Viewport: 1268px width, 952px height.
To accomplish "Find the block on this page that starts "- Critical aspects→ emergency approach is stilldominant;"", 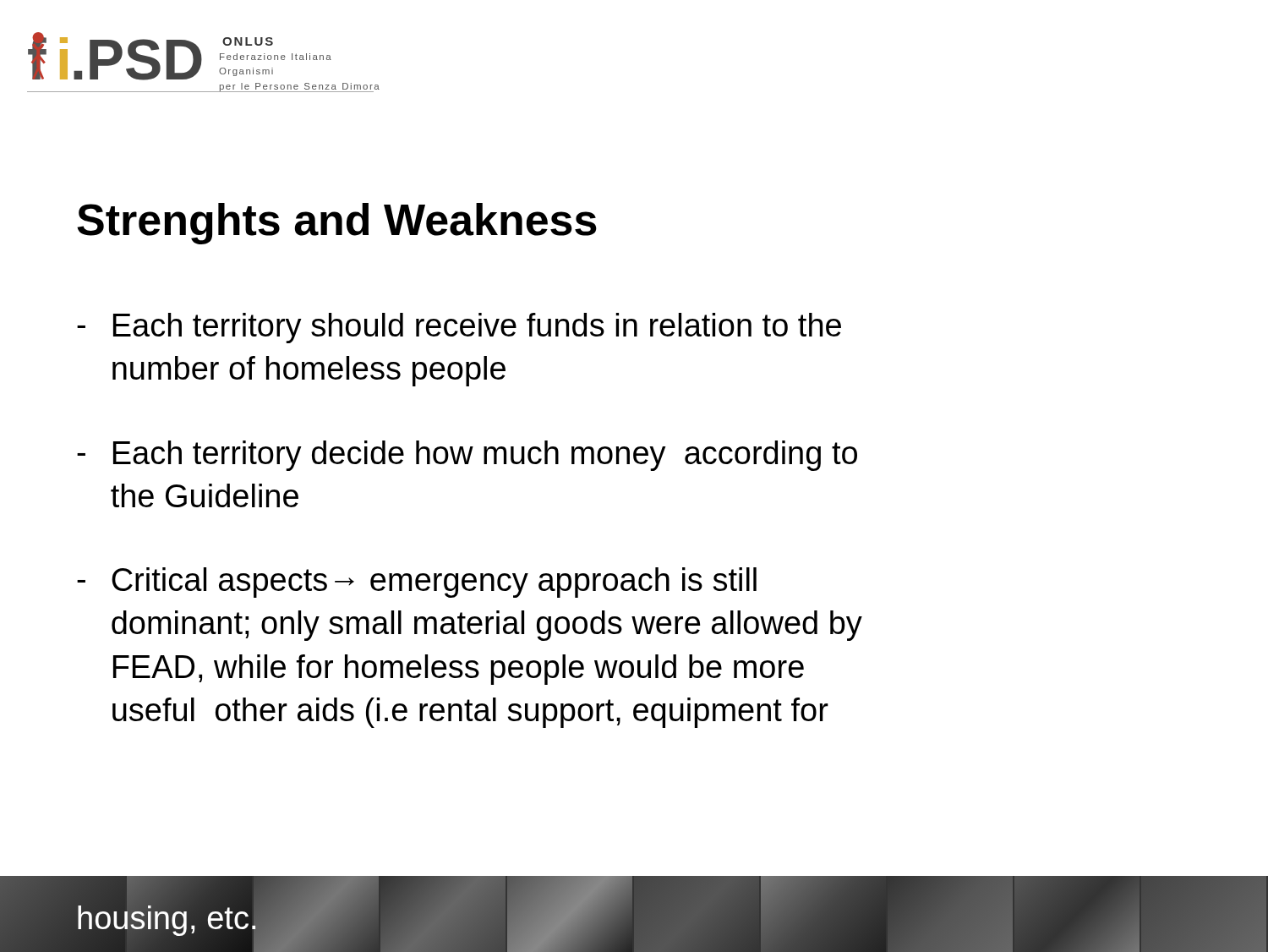I will [x=469, y=646].
